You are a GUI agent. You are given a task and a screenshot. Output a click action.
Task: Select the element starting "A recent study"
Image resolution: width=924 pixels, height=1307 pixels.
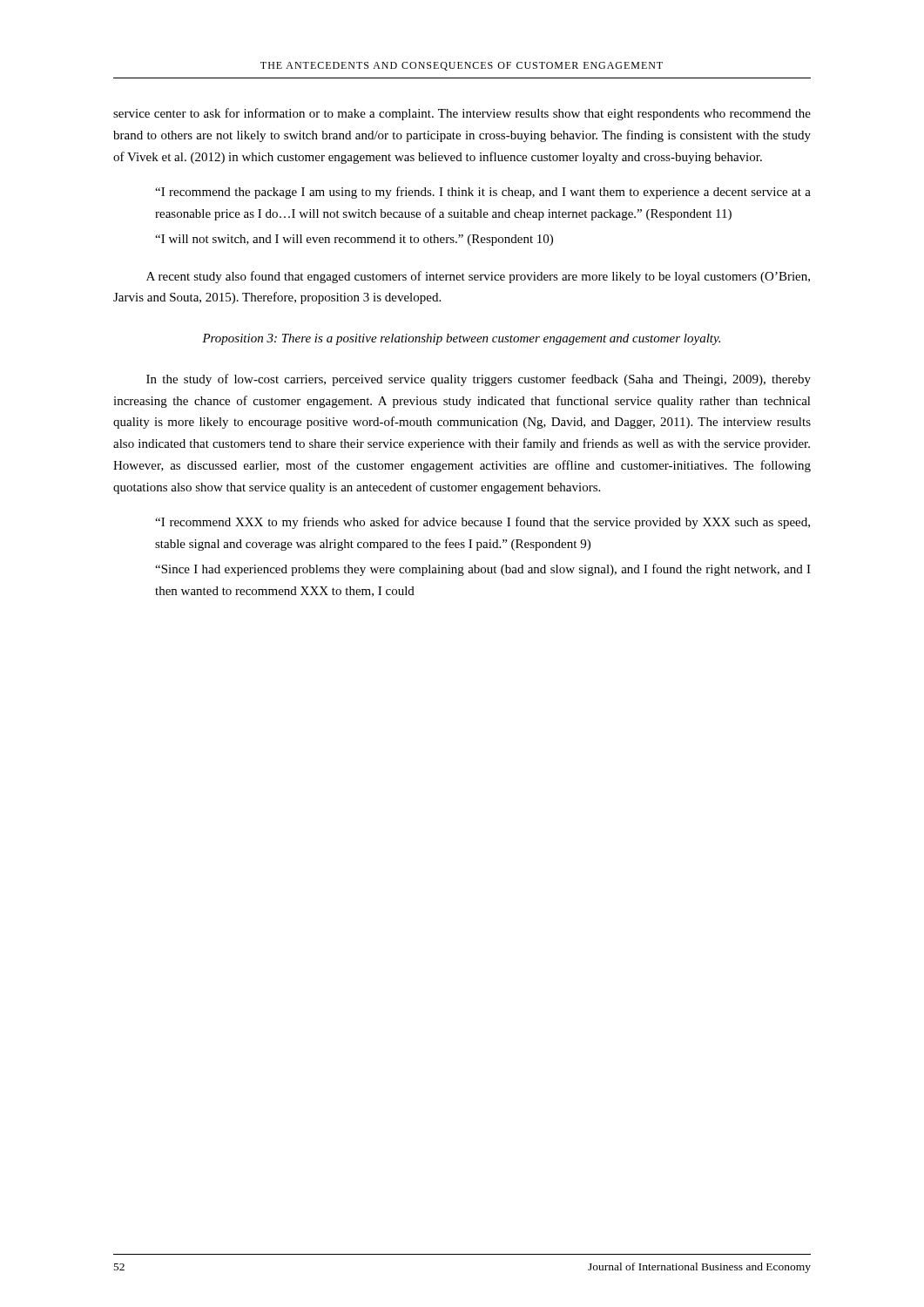462,287
